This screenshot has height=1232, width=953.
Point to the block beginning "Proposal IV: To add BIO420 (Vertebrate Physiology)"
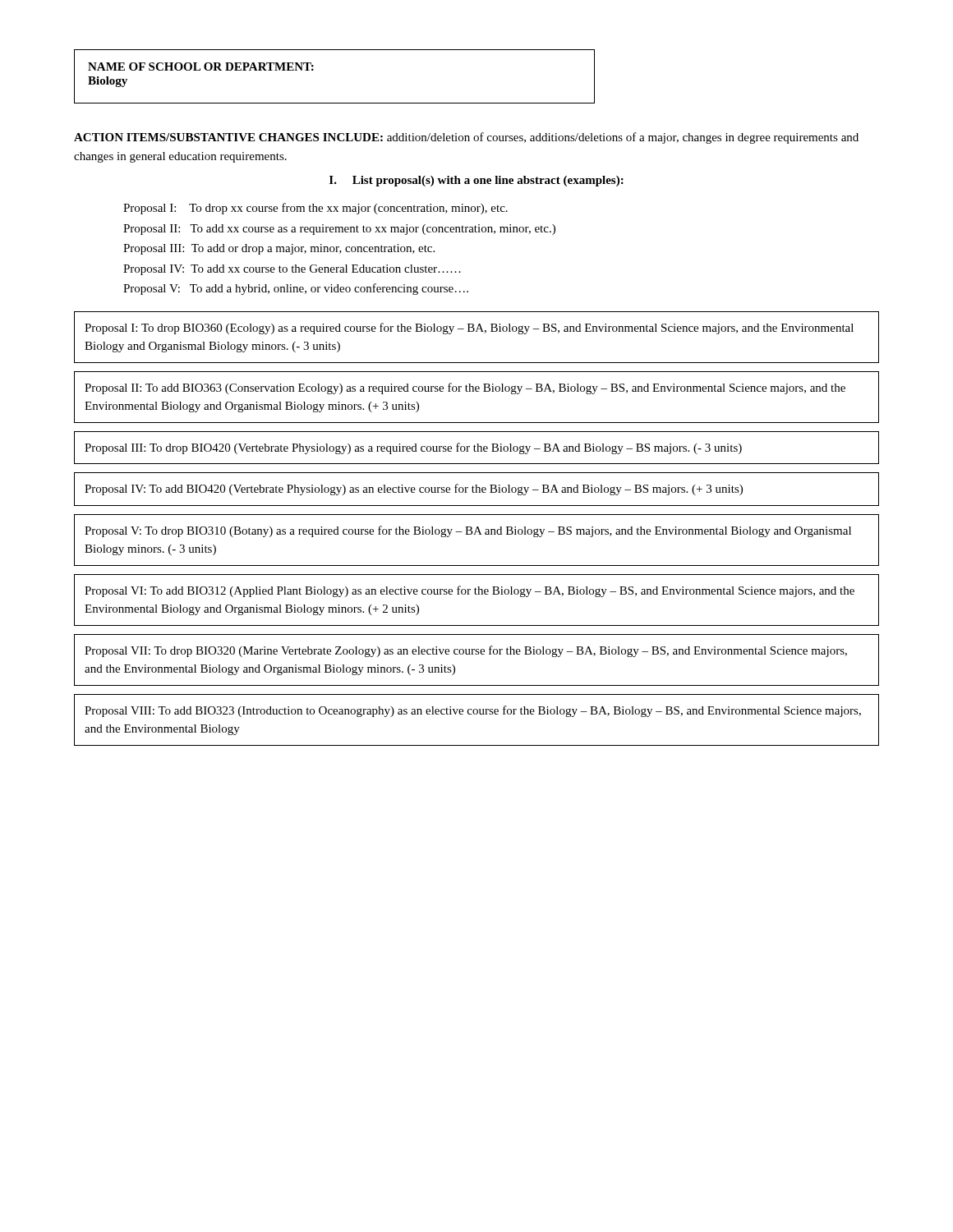(414, 489)
